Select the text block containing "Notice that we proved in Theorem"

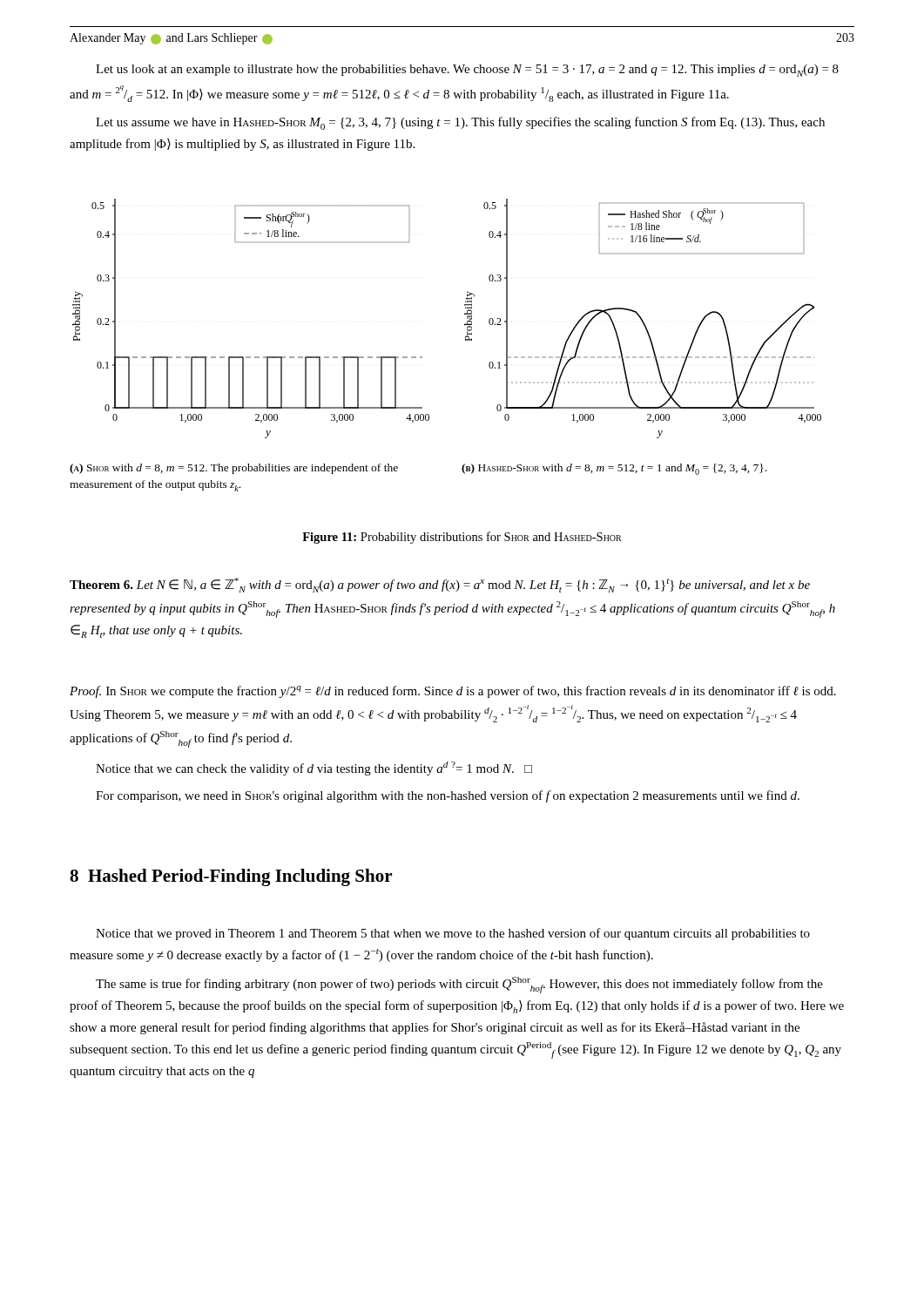(462, 1002)
